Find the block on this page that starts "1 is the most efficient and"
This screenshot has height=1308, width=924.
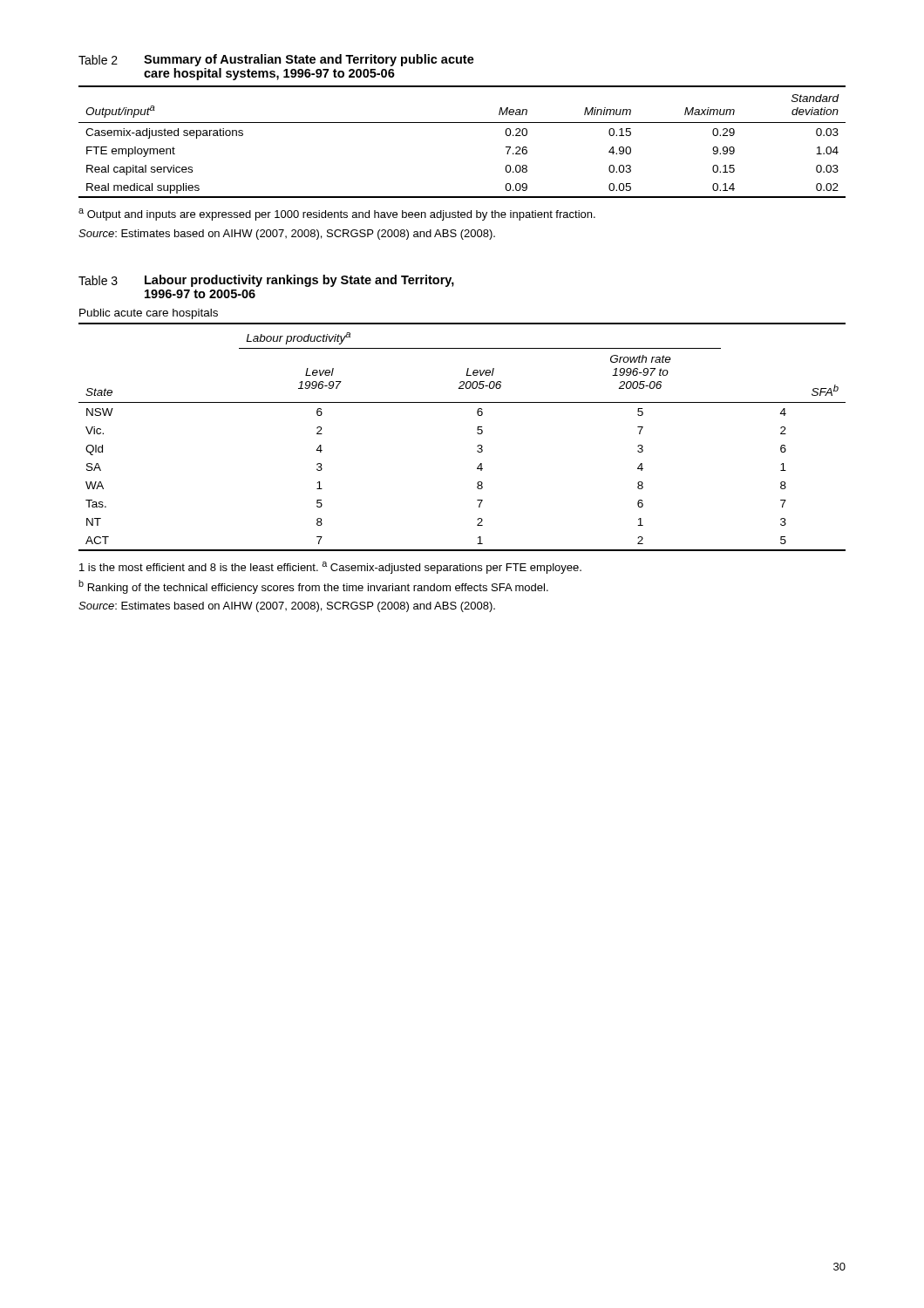pyautogui.click(x=462, y=585)
